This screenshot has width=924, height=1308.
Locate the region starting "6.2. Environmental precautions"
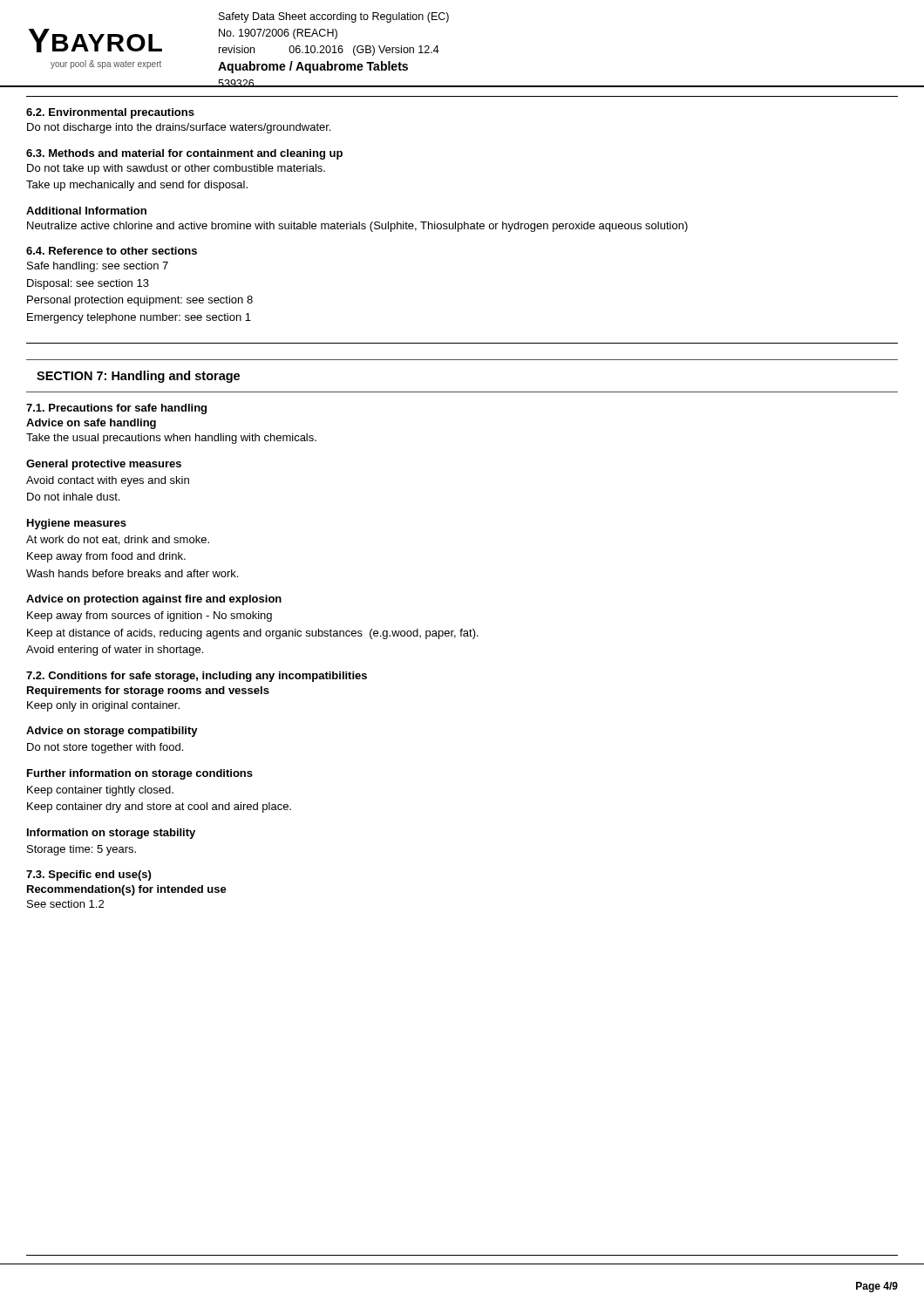110,112
